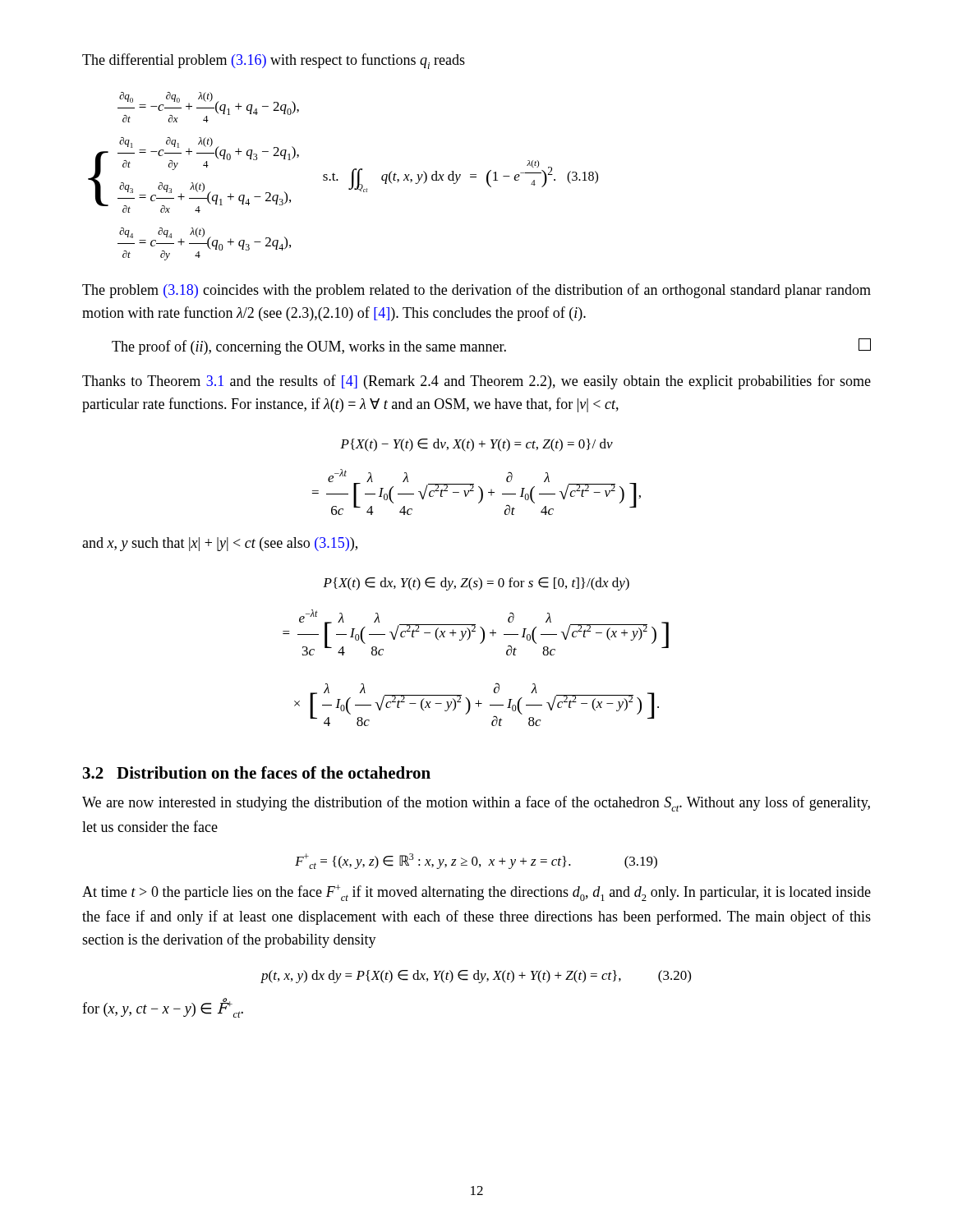Navigate to the text starting "At time t > 0 the particle"
This screenshot has width=953, height=1232.
[x=476, y=915]
